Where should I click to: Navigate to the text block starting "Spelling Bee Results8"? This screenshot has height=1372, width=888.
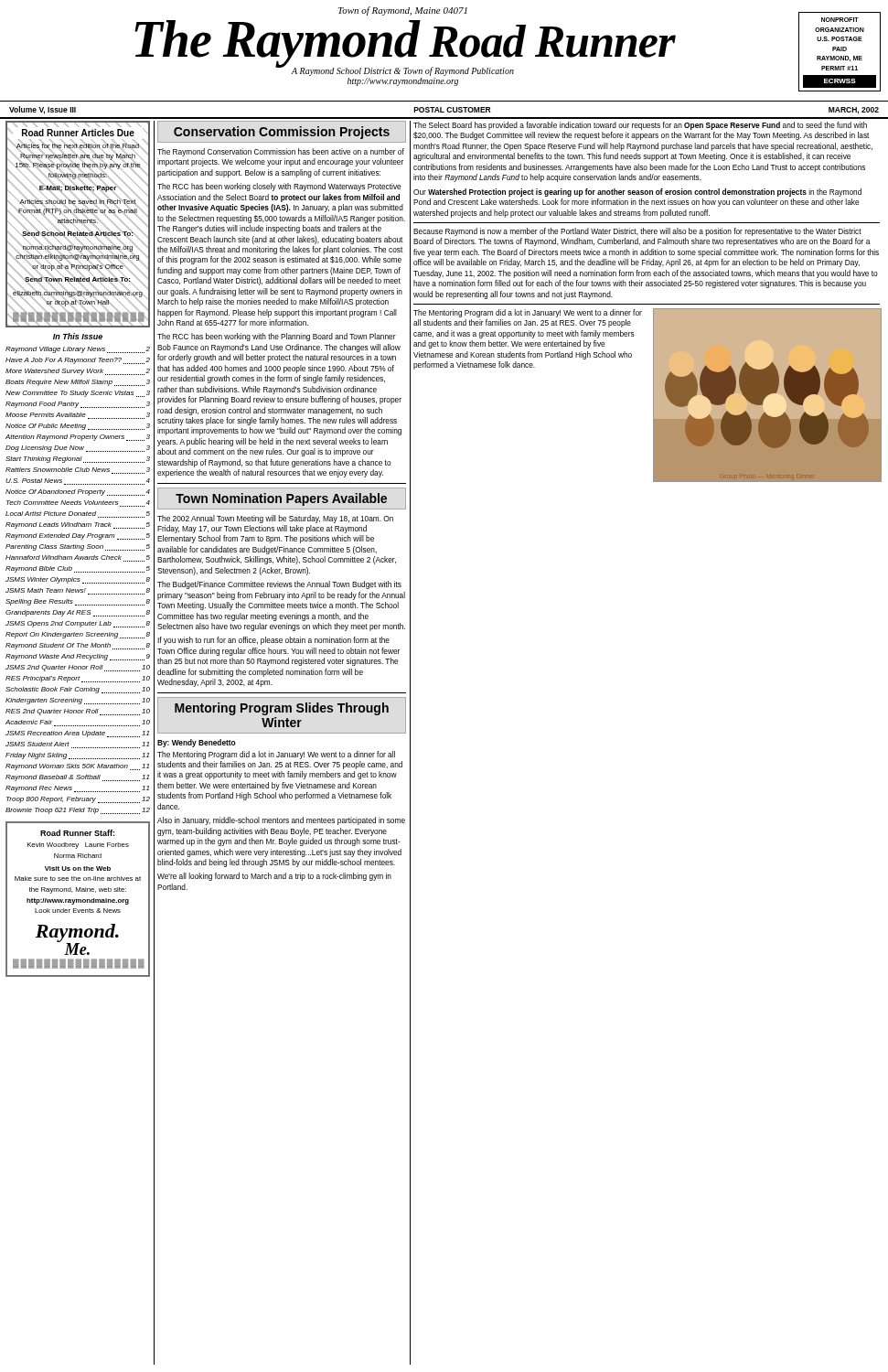[78, 602]
